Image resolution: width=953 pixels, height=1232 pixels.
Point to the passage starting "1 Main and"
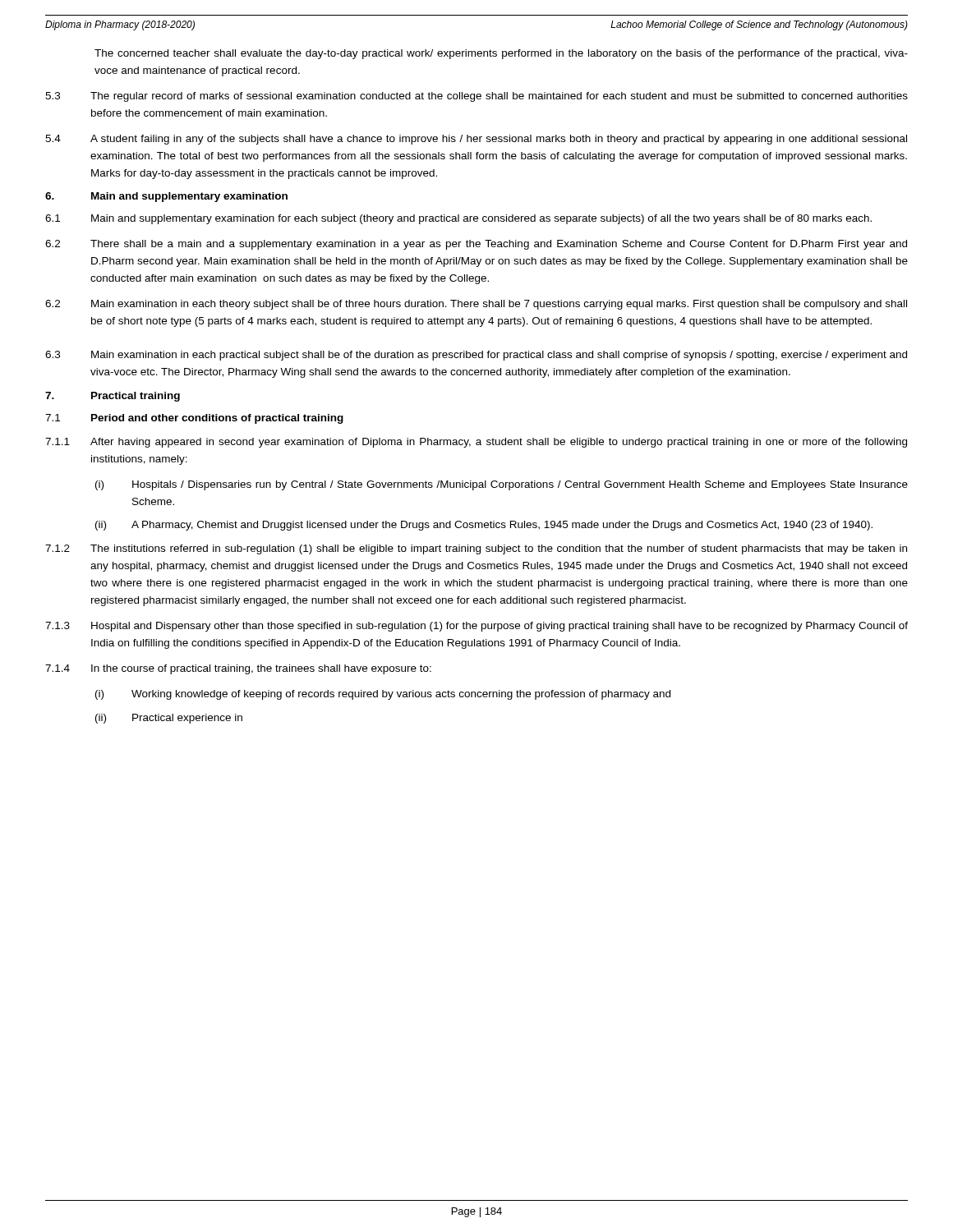coord(476,219)
